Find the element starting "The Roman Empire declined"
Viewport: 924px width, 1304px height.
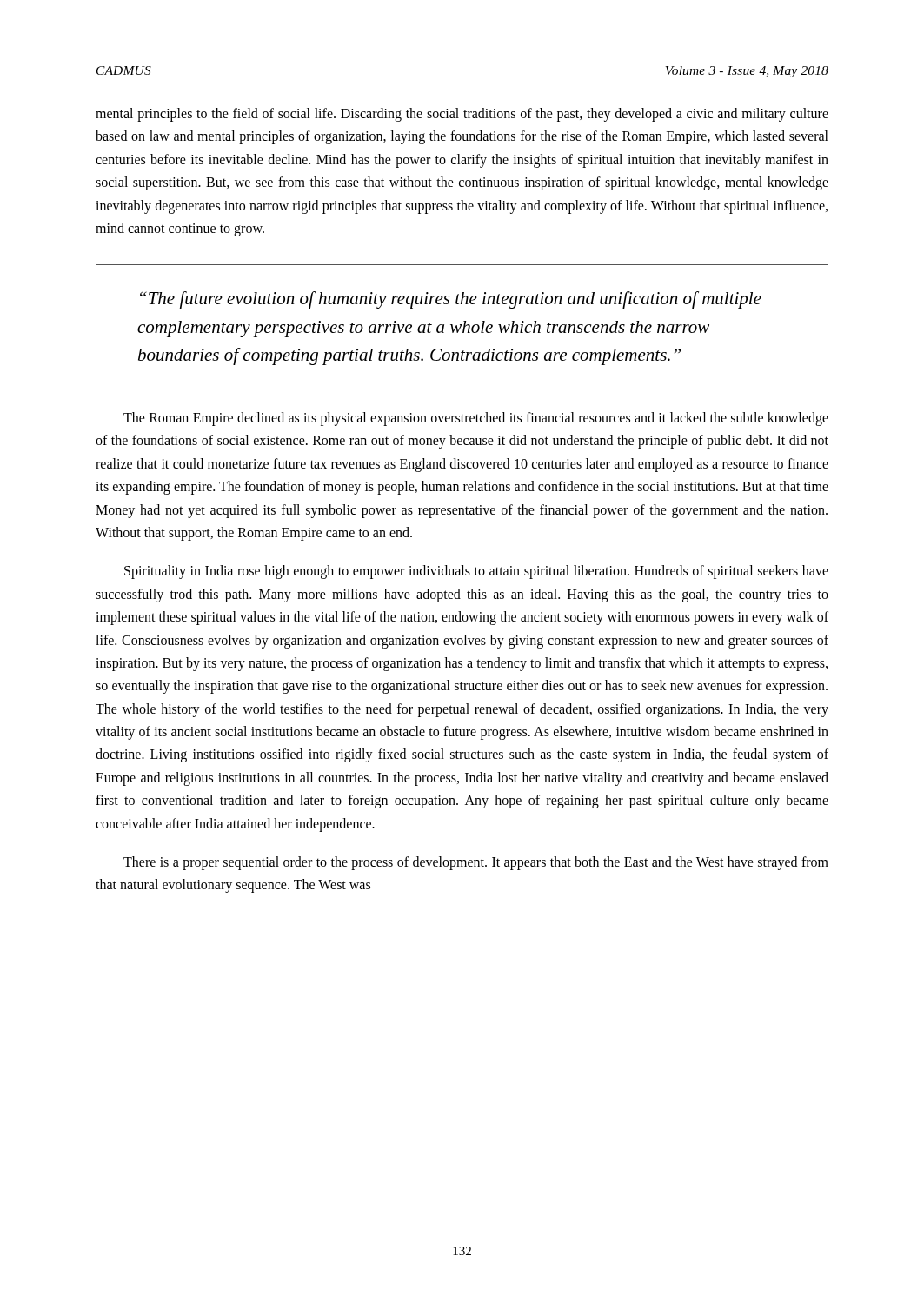click(x=462, y=475)
